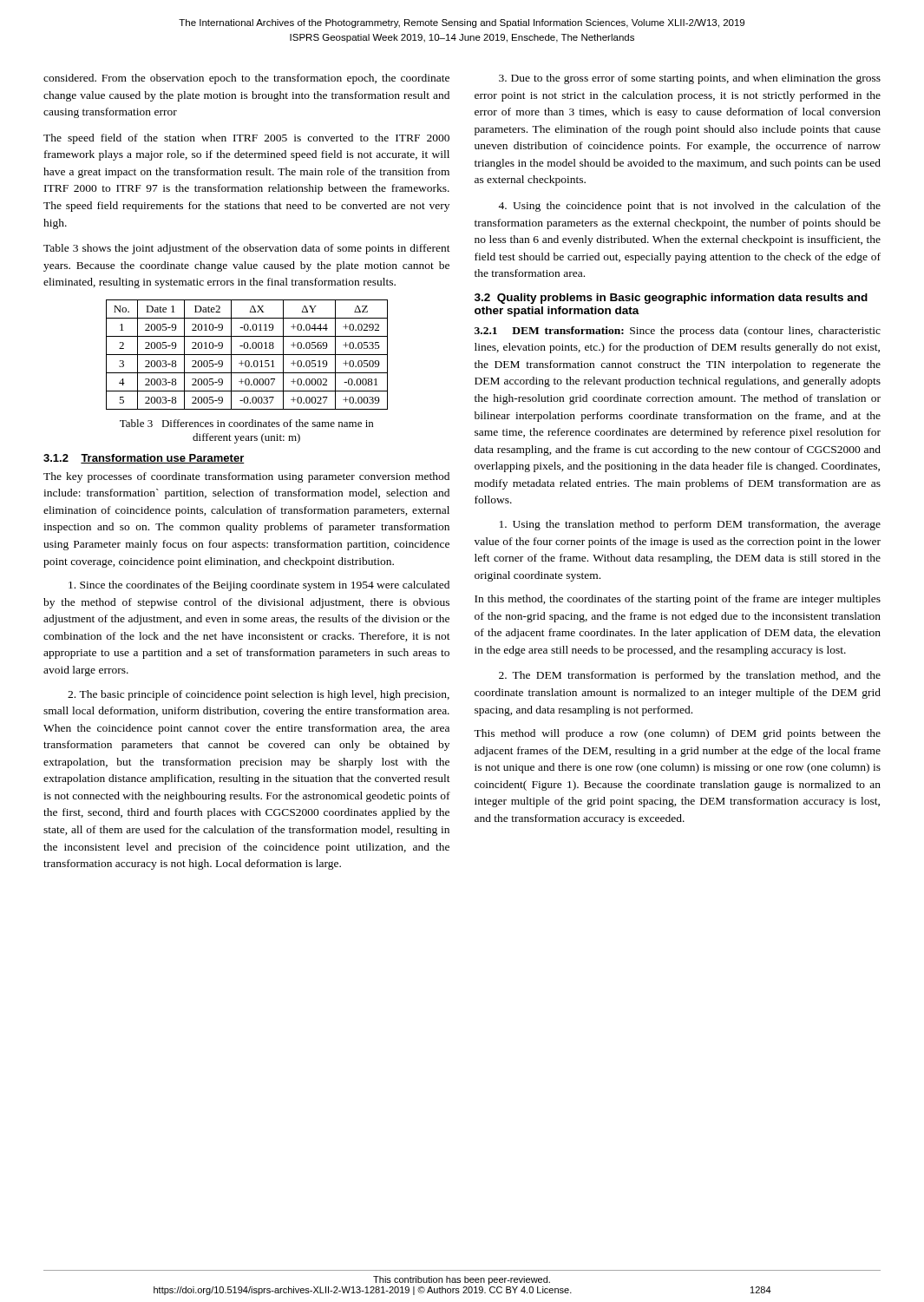Locate the text block that reads "2.1 DEM transformation: Since the process data"
The width and height of the screenshot is (924, 1302).
(677, 415)
